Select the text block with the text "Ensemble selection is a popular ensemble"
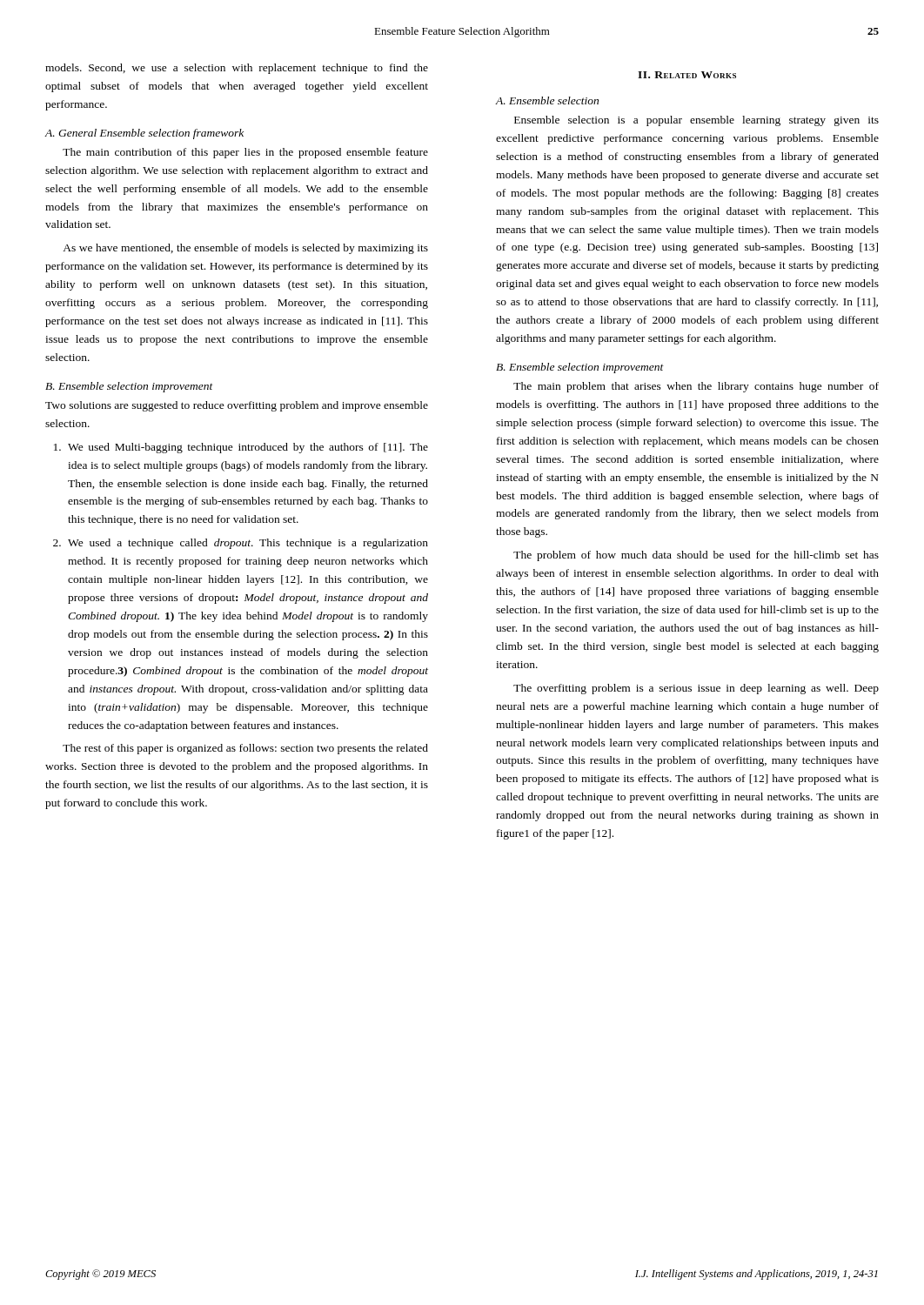Viewport: 924px width, 1305px height. [687, 230]
